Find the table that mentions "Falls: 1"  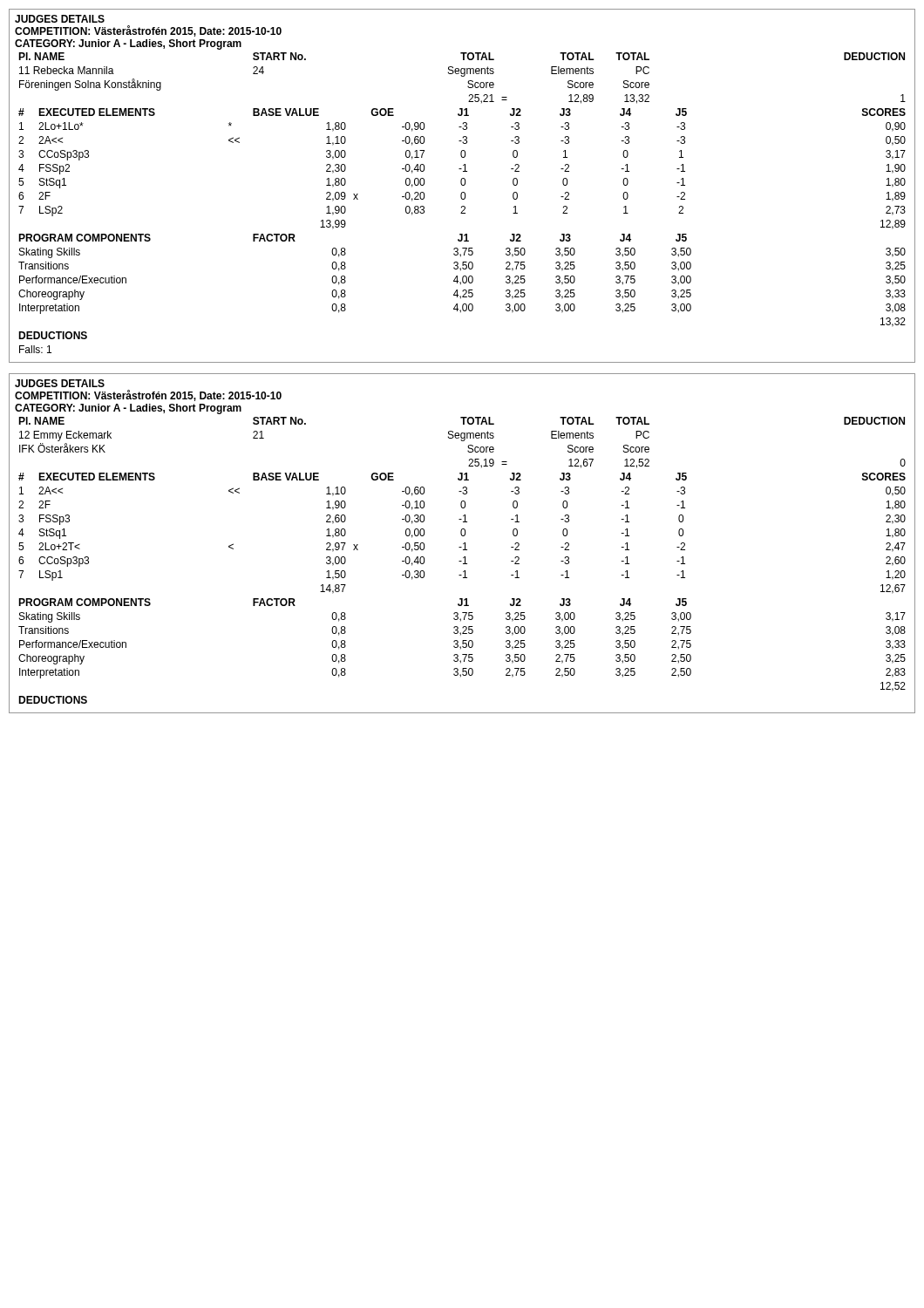pyautogui.click(x=462, y=186)
